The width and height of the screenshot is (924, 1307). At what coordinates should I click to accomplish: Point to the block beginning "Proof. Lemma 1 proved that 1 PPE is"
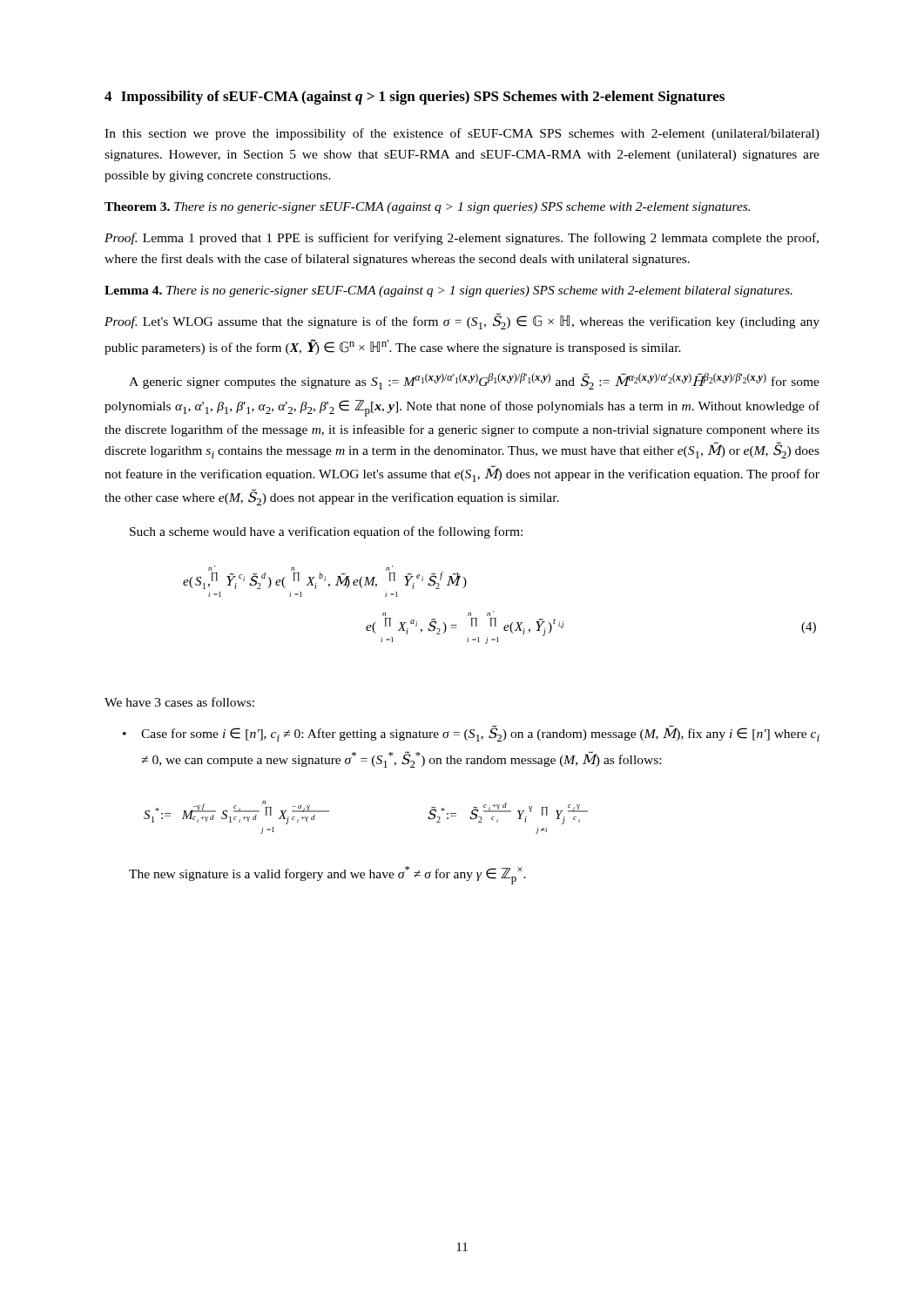coord(462,248)
